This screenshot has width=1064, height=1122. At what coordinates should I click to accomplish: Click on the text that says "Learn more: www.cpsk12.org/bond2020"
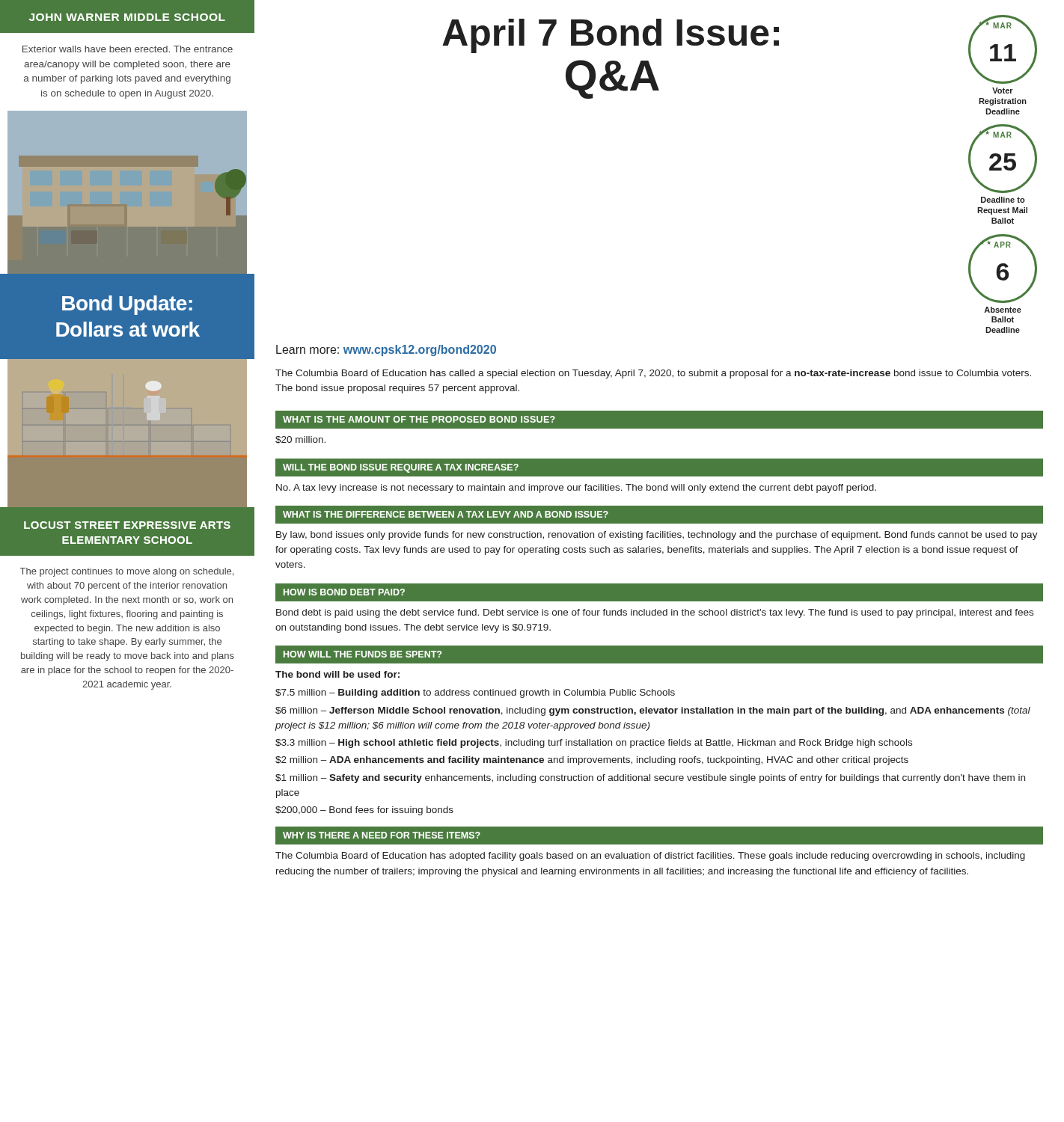386,350
